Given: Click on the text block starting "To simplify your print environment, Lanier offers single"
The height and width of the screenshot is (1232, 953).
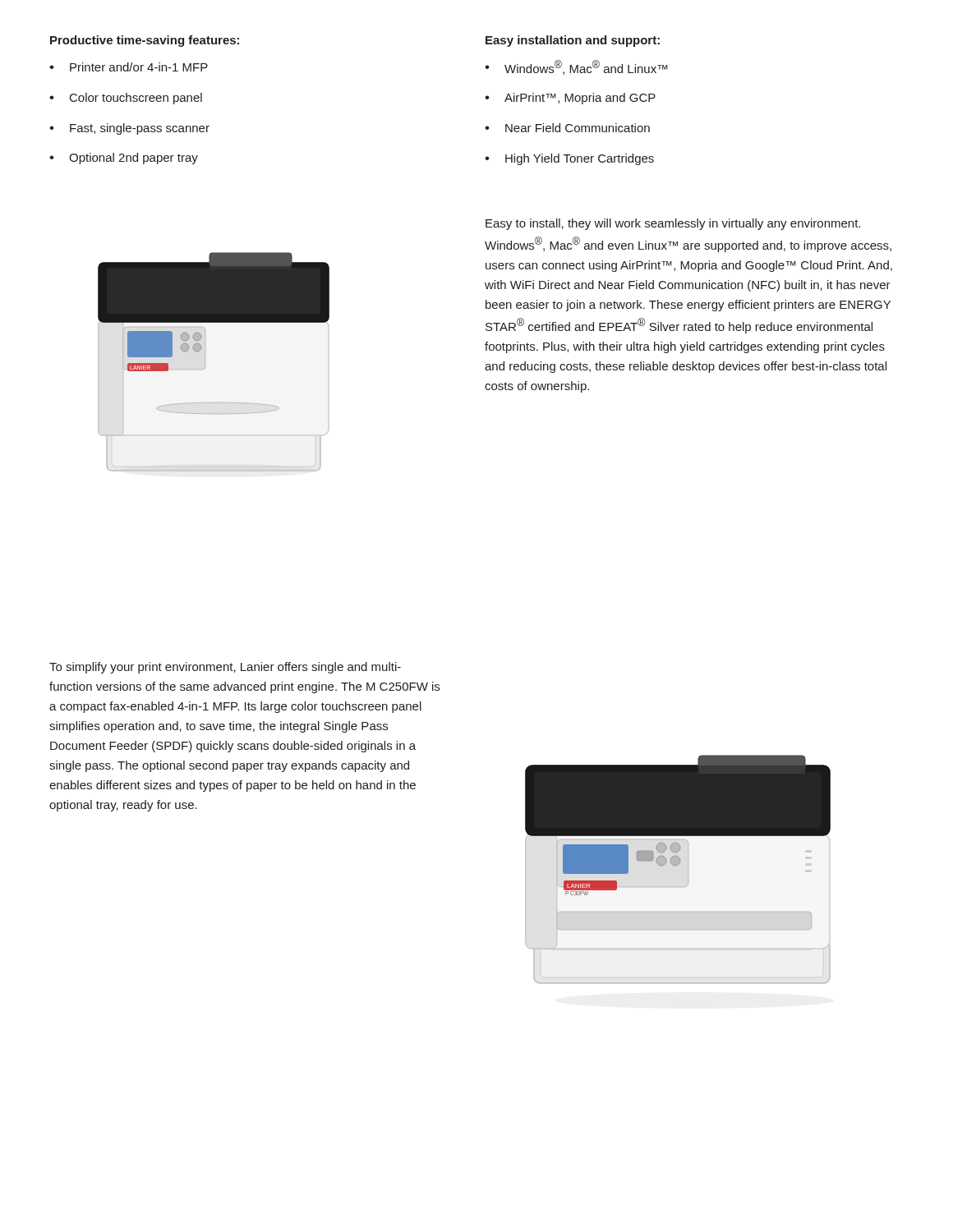Looking at the screenshot, I should pos(245,736).
